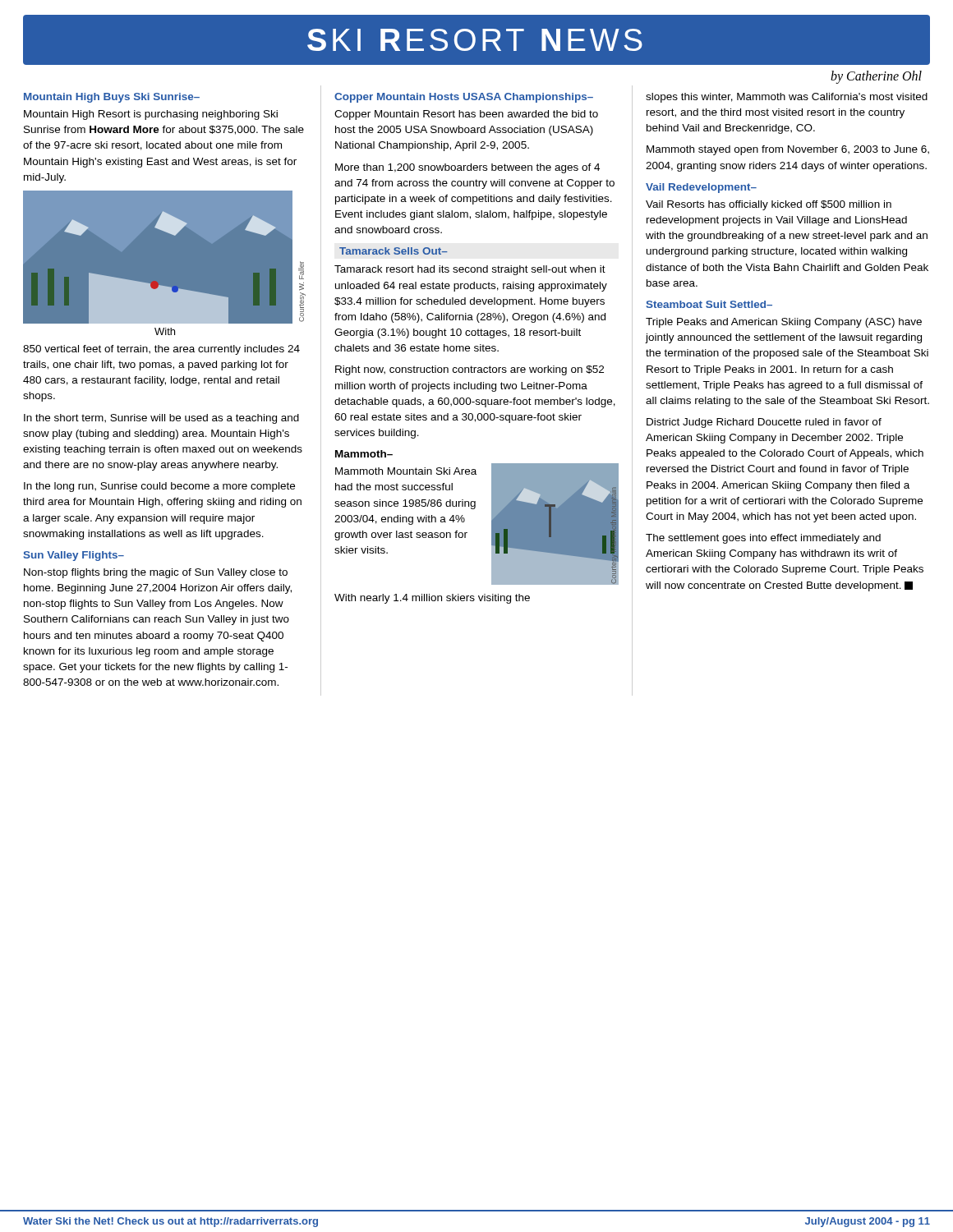953x1232 pixels.
Task: Navigate to the region starting "Non-stop flights bring the magic of Sun"
Action: click(165, 627)
